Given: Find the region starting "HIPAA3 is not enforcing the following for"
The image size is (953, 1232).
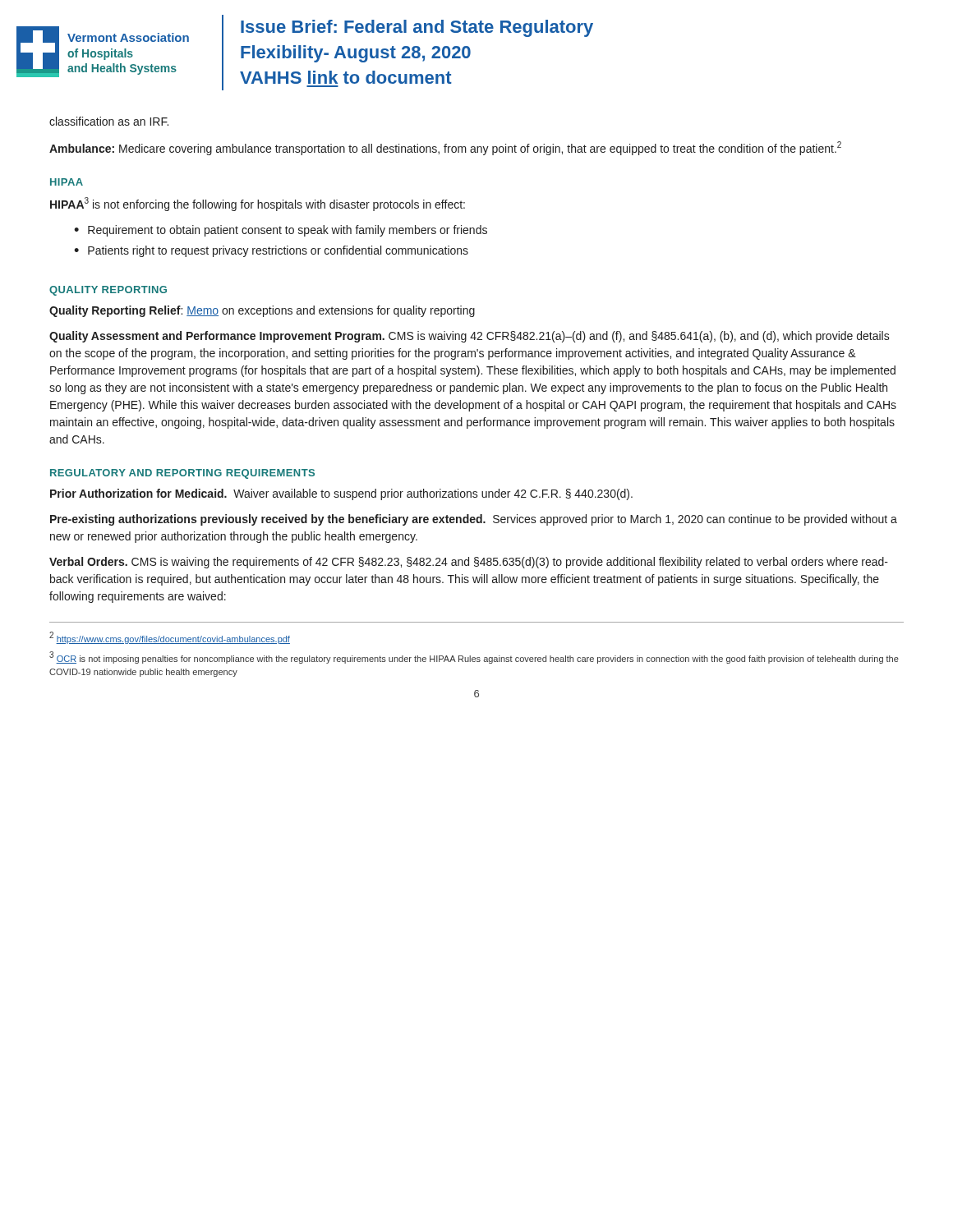Looking at the screenshot, I should click(258, 204).
